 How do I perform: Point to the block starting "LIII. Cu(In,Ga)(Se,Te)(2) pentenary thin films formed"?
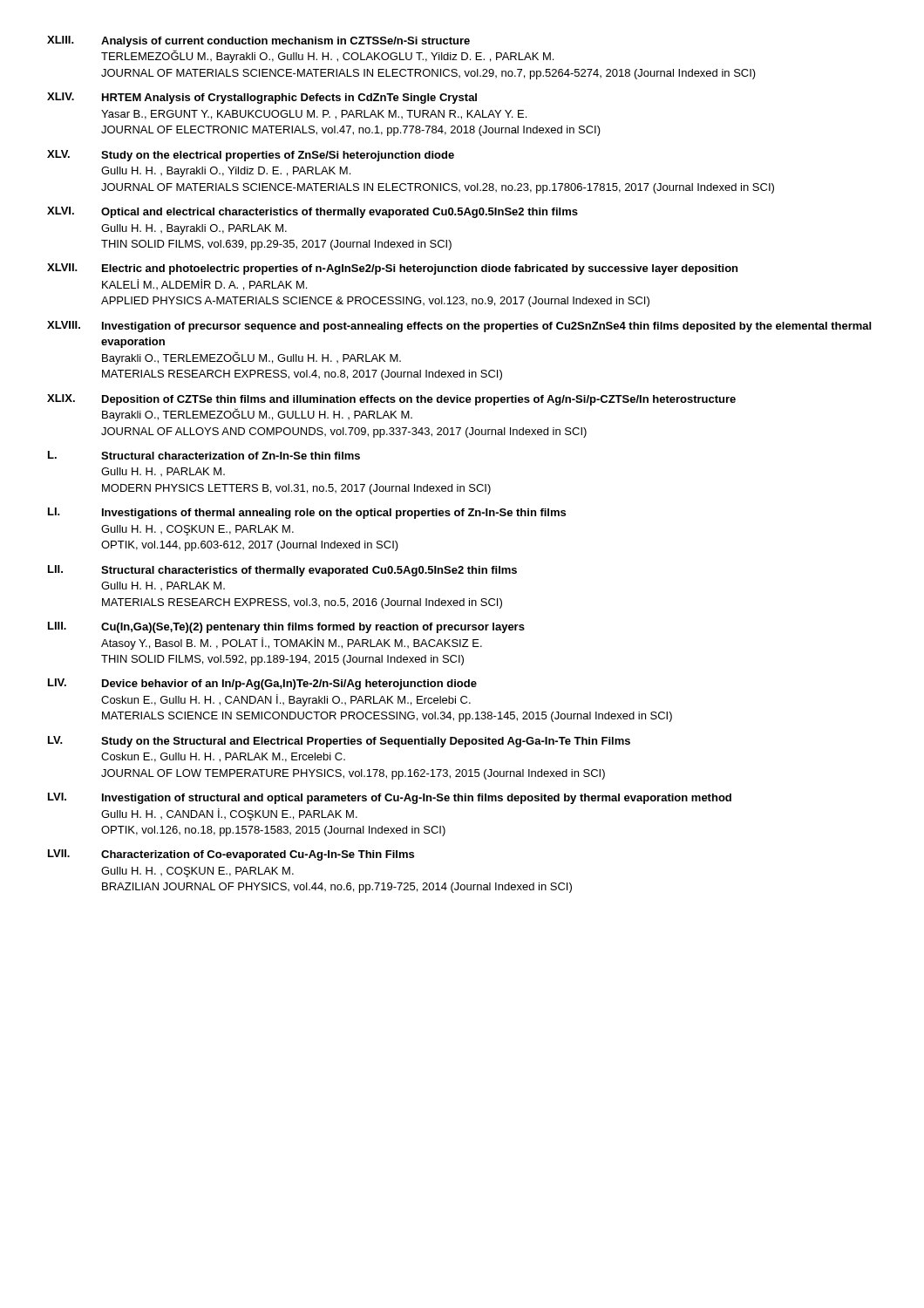click(x=462, y=643)
